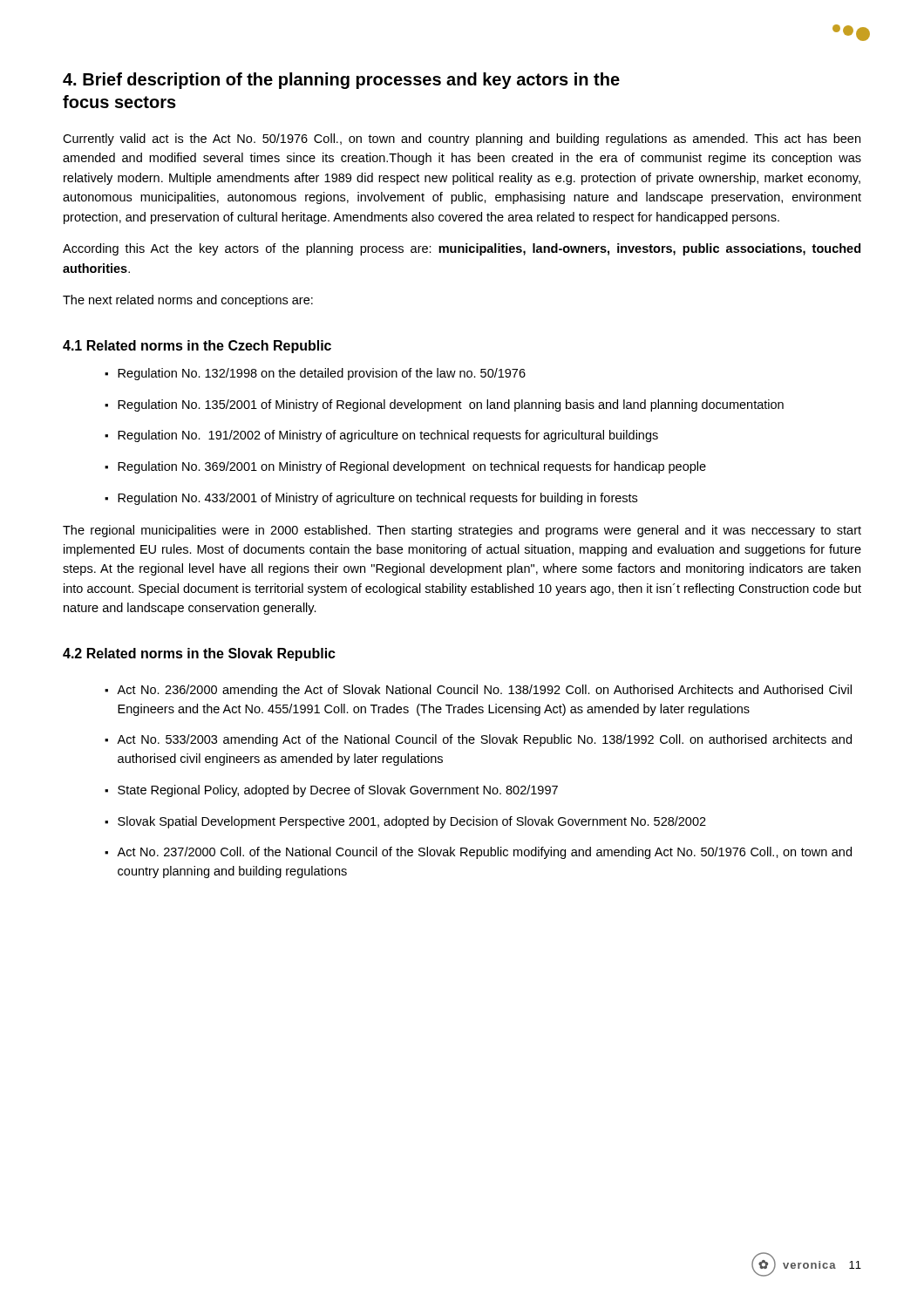
Task: Select the text block starting "Regulation No. 369/2001"
Action: point(462,467)
